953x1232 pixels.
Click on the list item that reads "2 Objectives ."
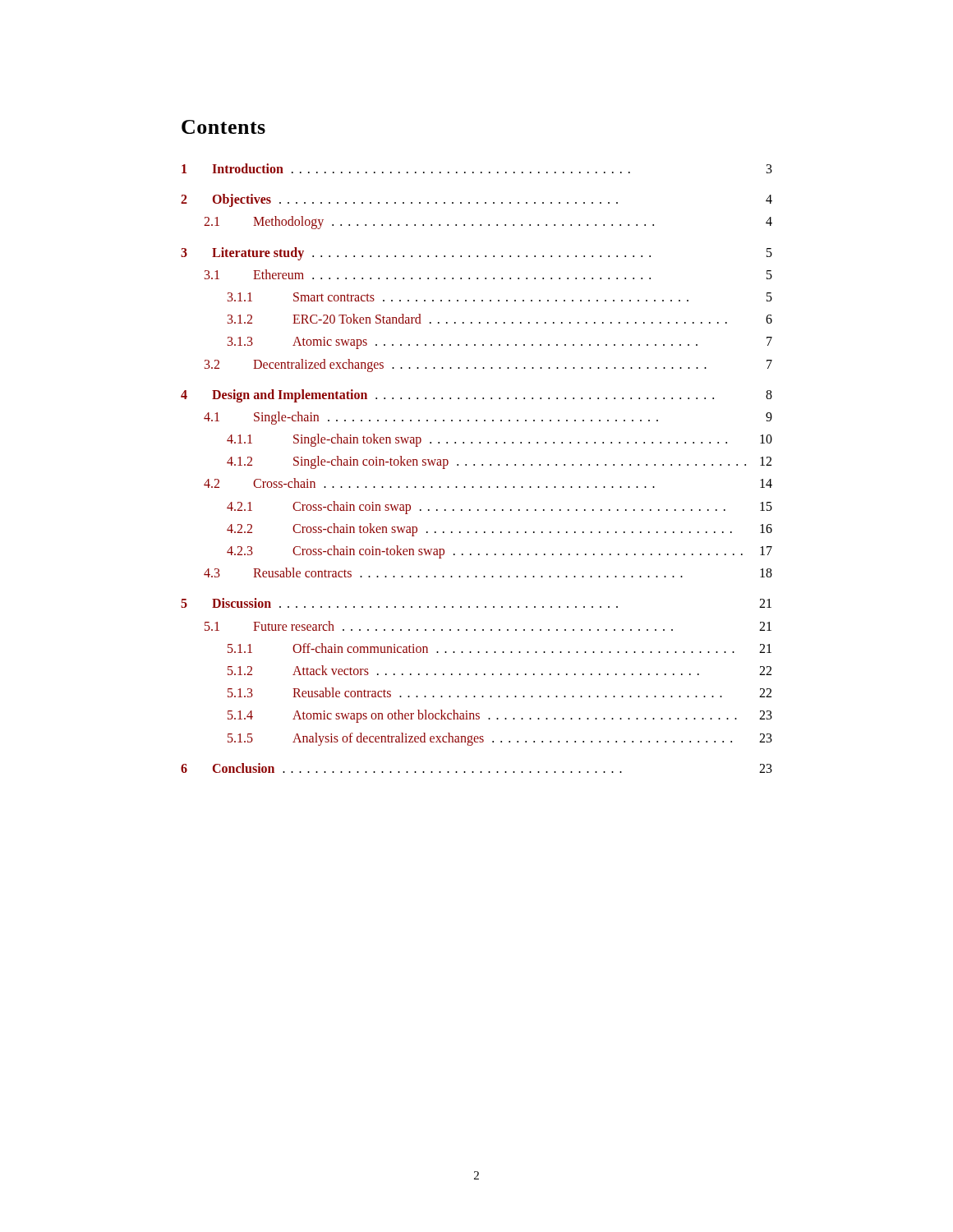(x=476, y=211)
